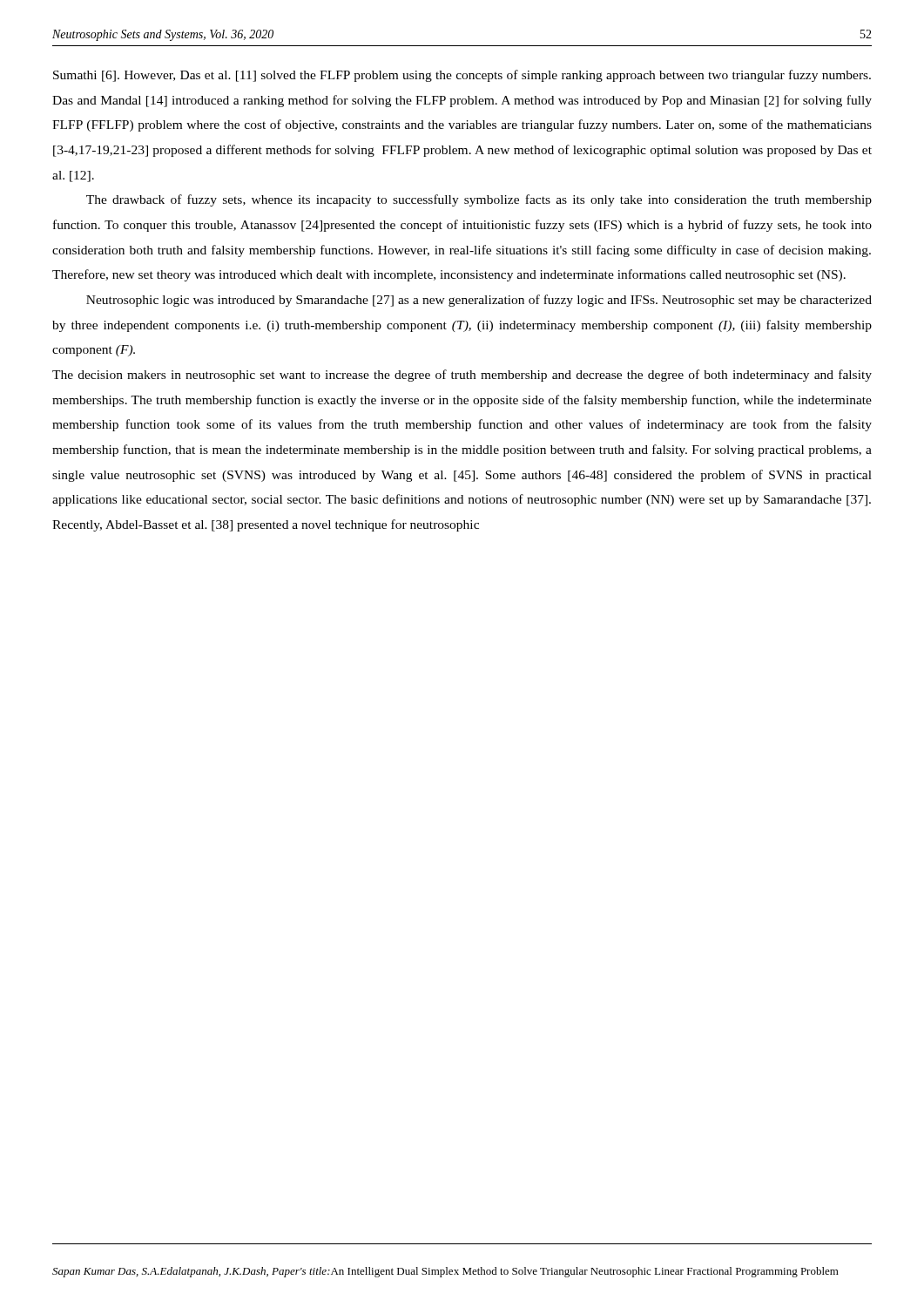Point to the passage starting "The drawback of fuzzy sets,"

click(462, 238)
